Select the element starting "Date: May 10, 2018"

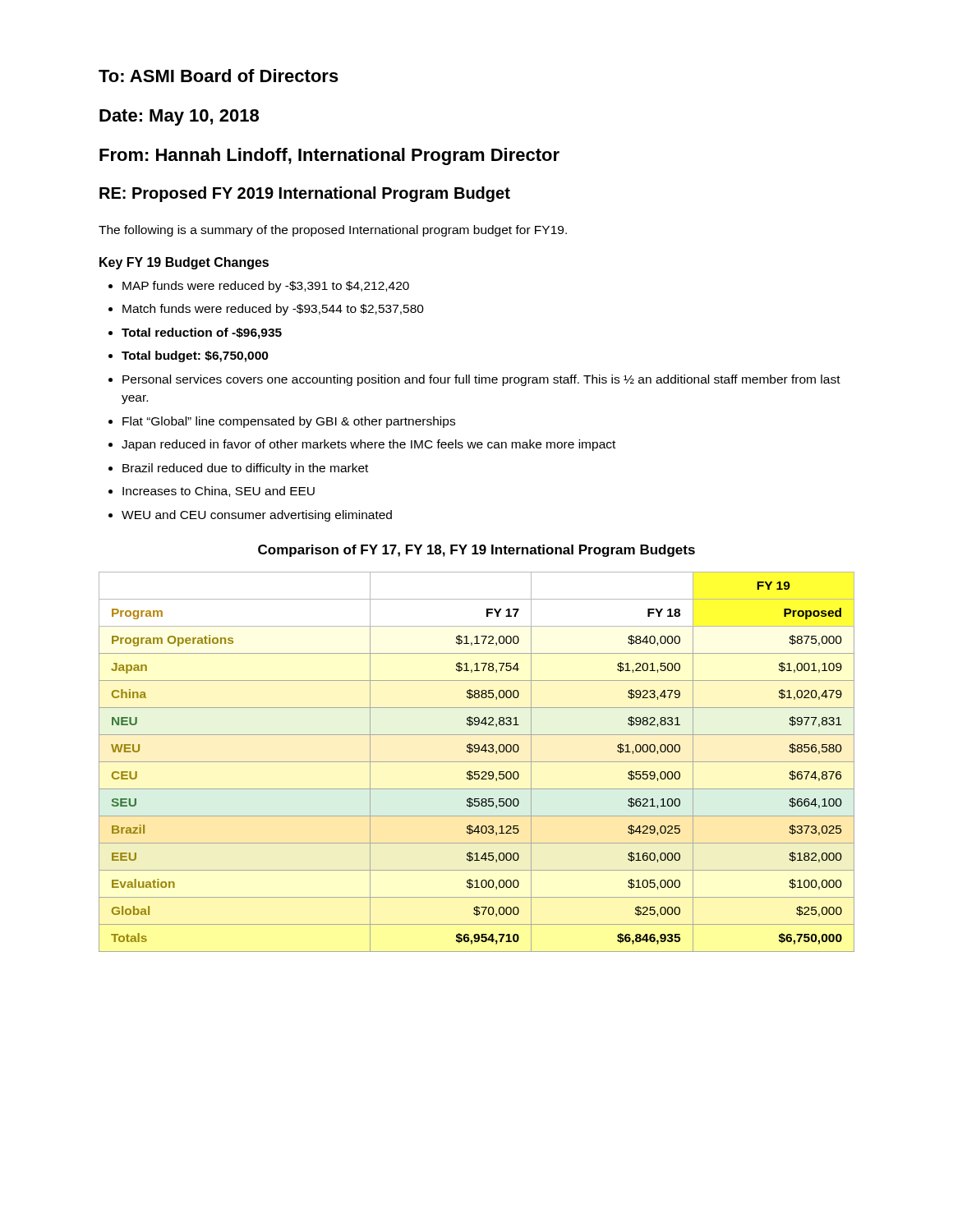coord(179,117)
